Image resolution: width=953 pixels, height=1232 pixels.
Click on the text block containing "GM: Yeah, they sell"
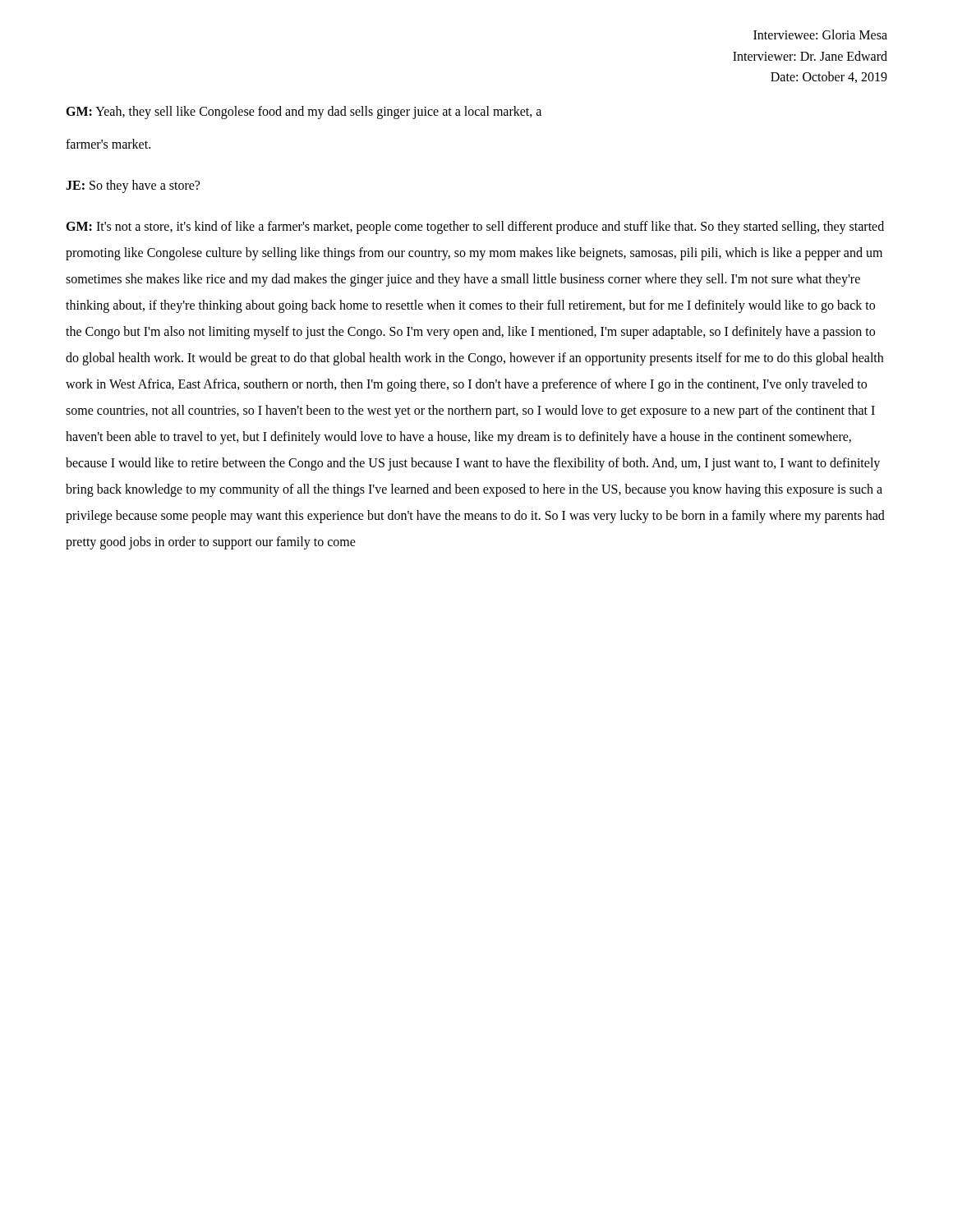[304, 111]
